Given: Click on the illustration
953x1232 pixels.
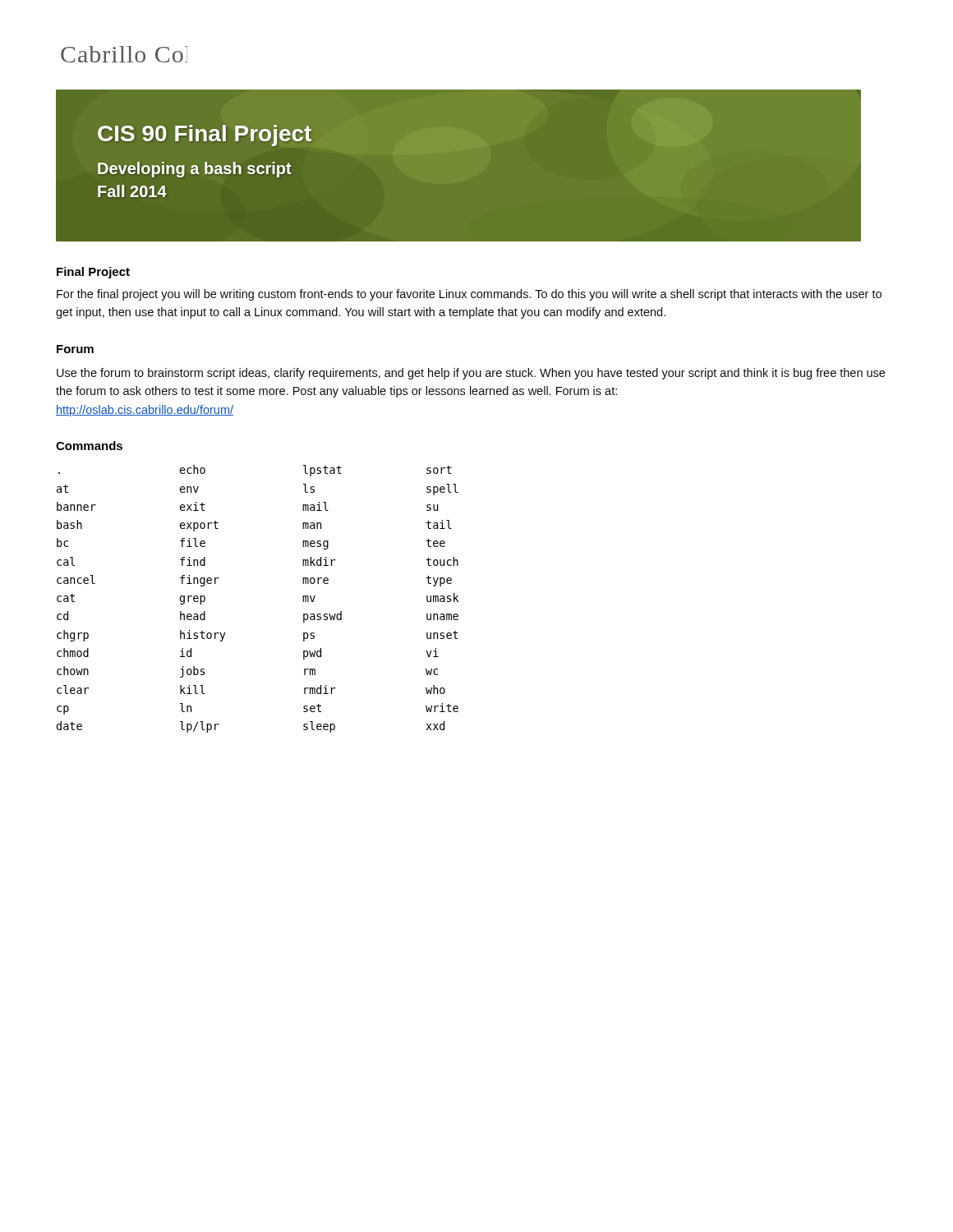Looking at the screenshot, I should 475,166.
